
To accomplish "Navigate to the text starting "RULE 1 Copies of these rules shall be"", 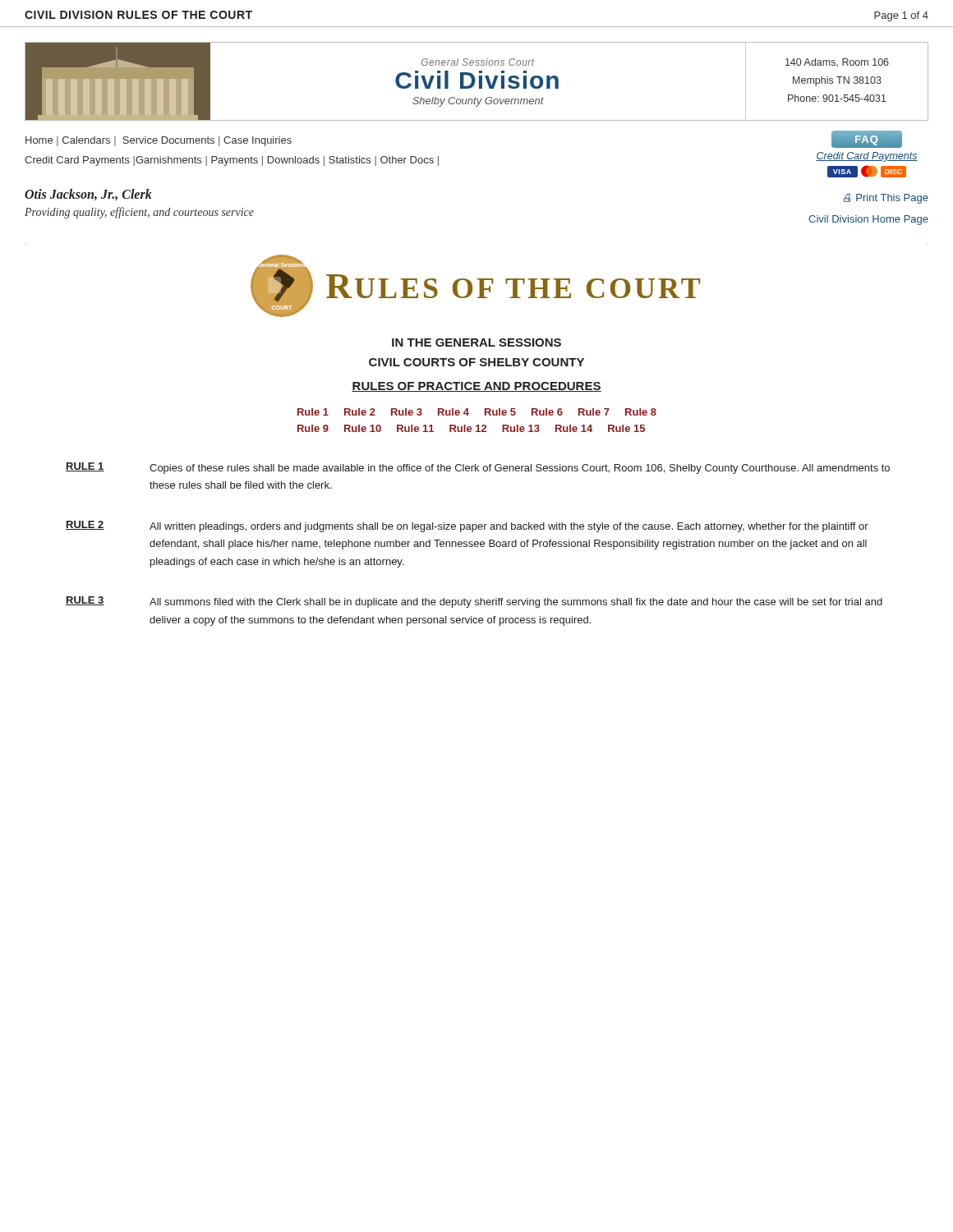I will click(x=485, y=477).
